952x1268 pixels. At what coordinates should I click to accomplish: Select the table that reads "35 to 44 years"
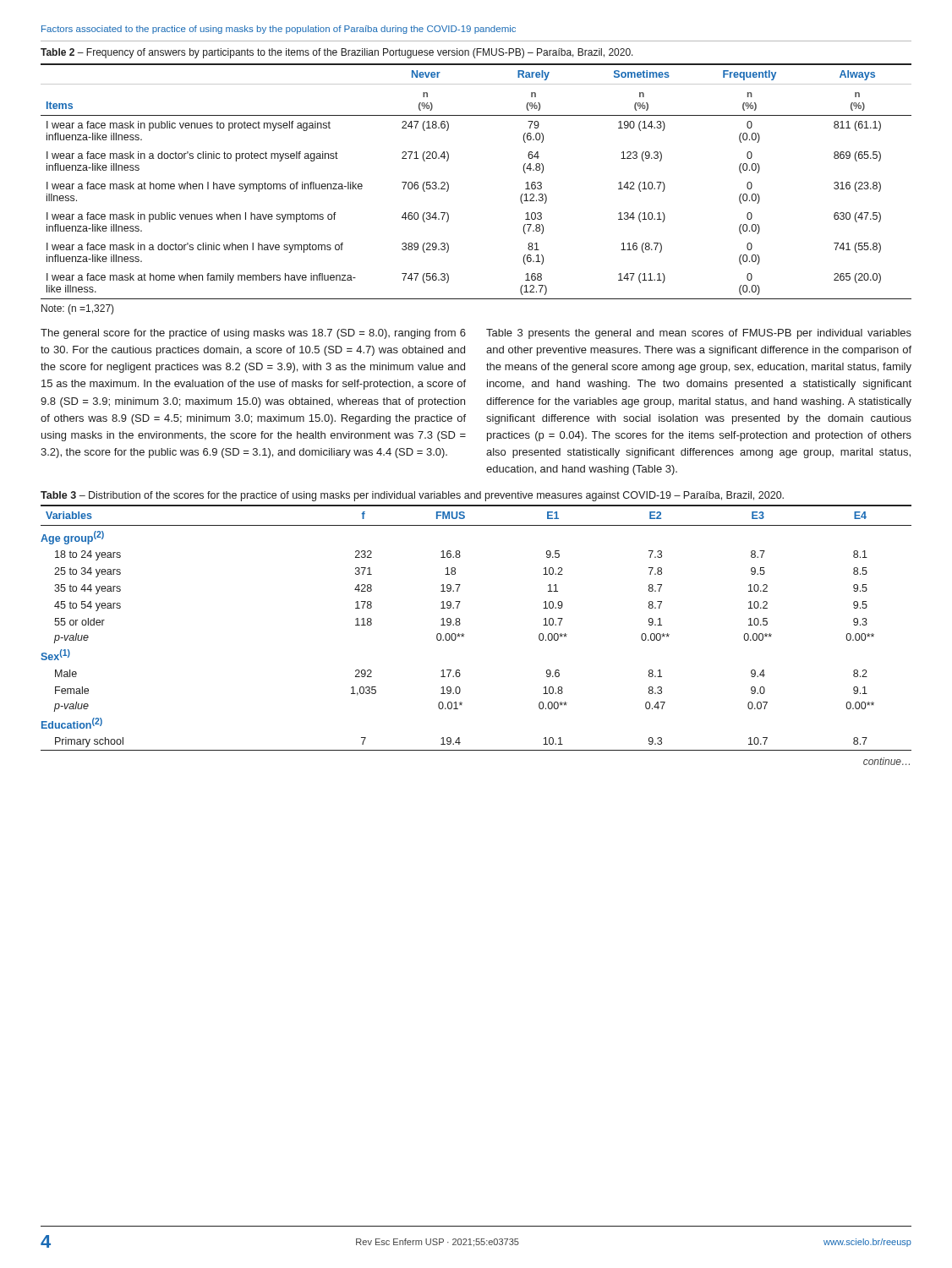(476, 628)
